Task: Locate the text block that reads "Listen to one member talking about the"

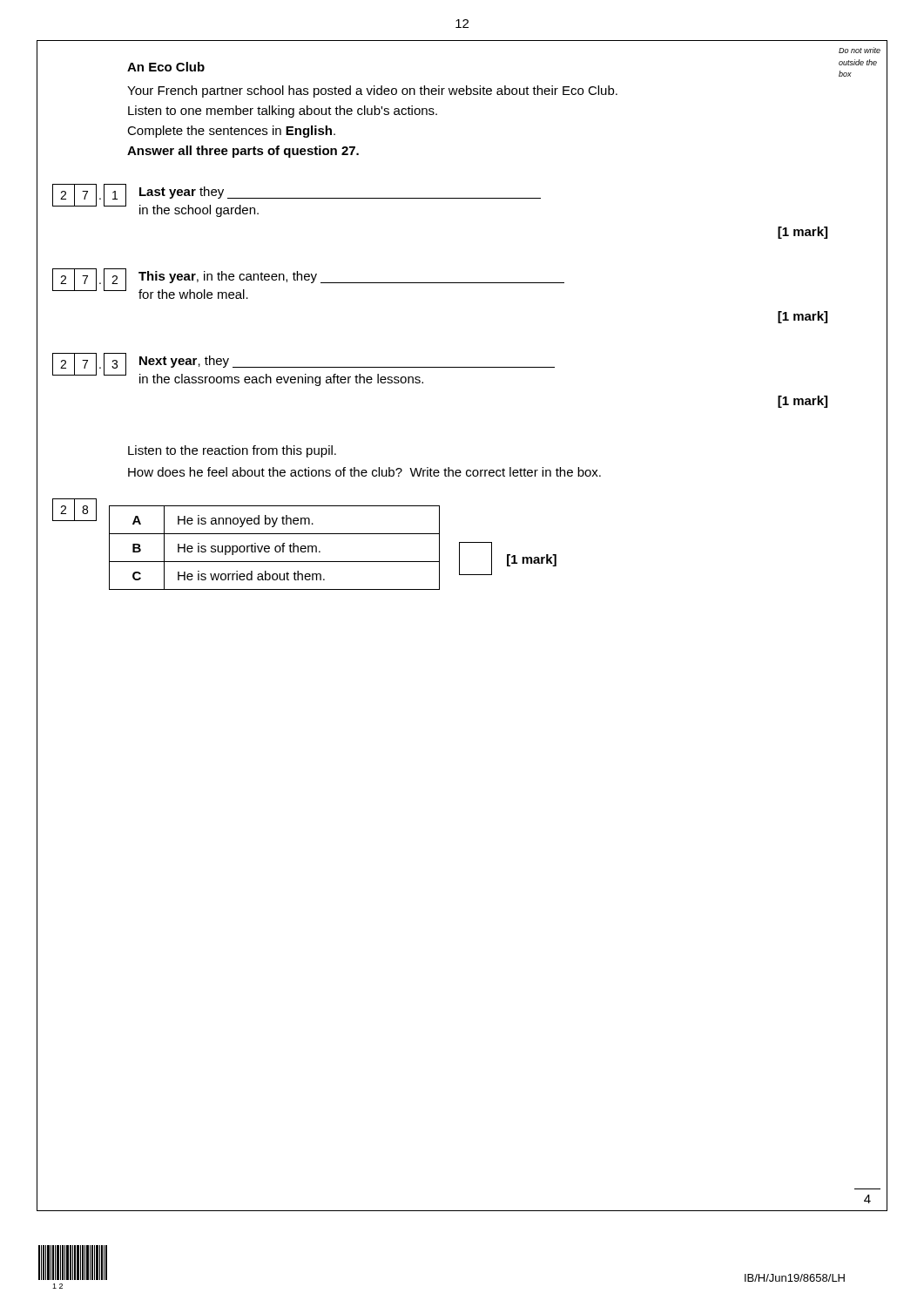Action: click(x=283, y=110)
